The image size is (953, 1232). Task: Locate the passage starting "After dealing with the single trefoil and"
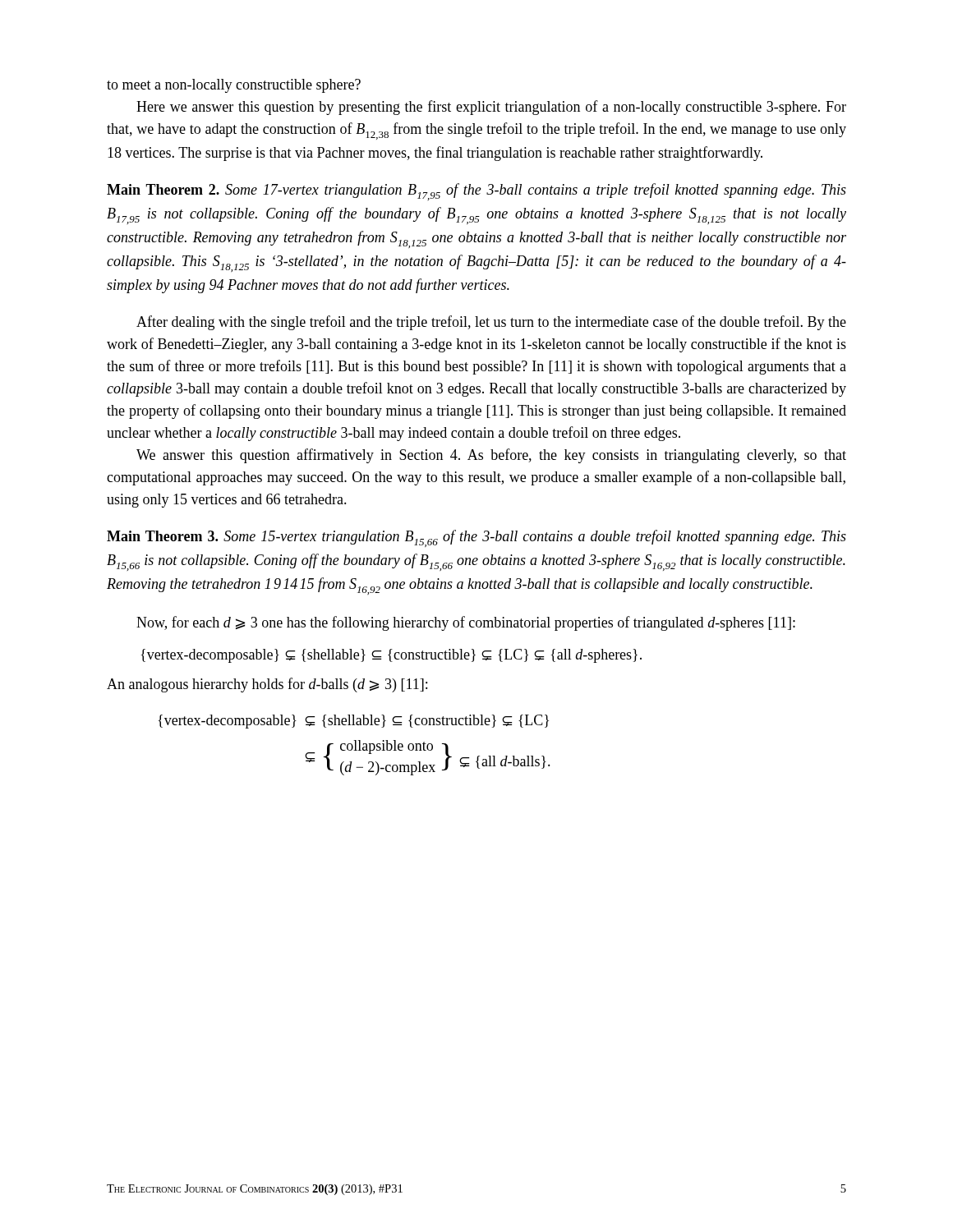coord(476,378)
